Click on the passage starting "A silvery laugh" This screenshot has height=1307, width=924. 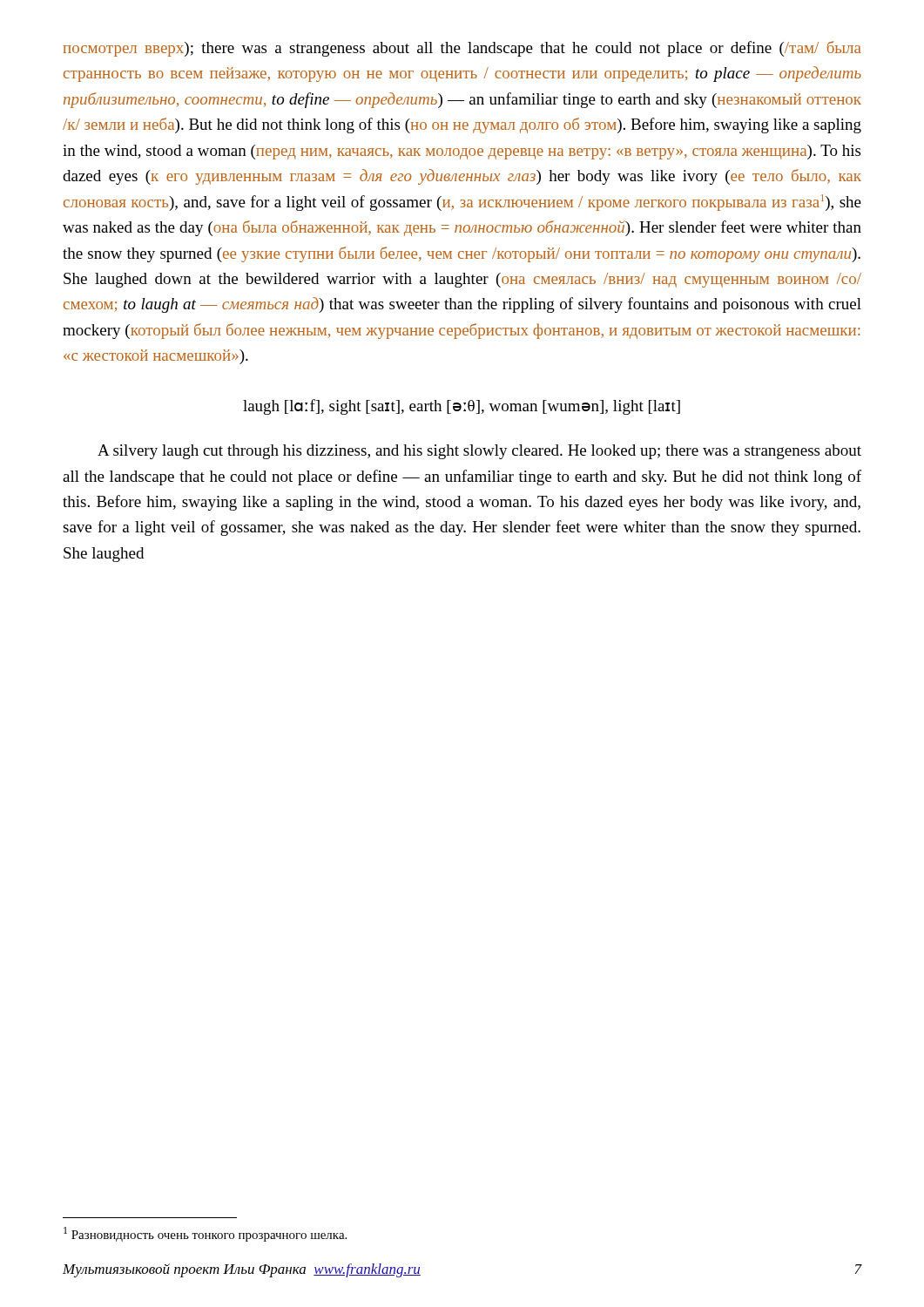[462, 501]
